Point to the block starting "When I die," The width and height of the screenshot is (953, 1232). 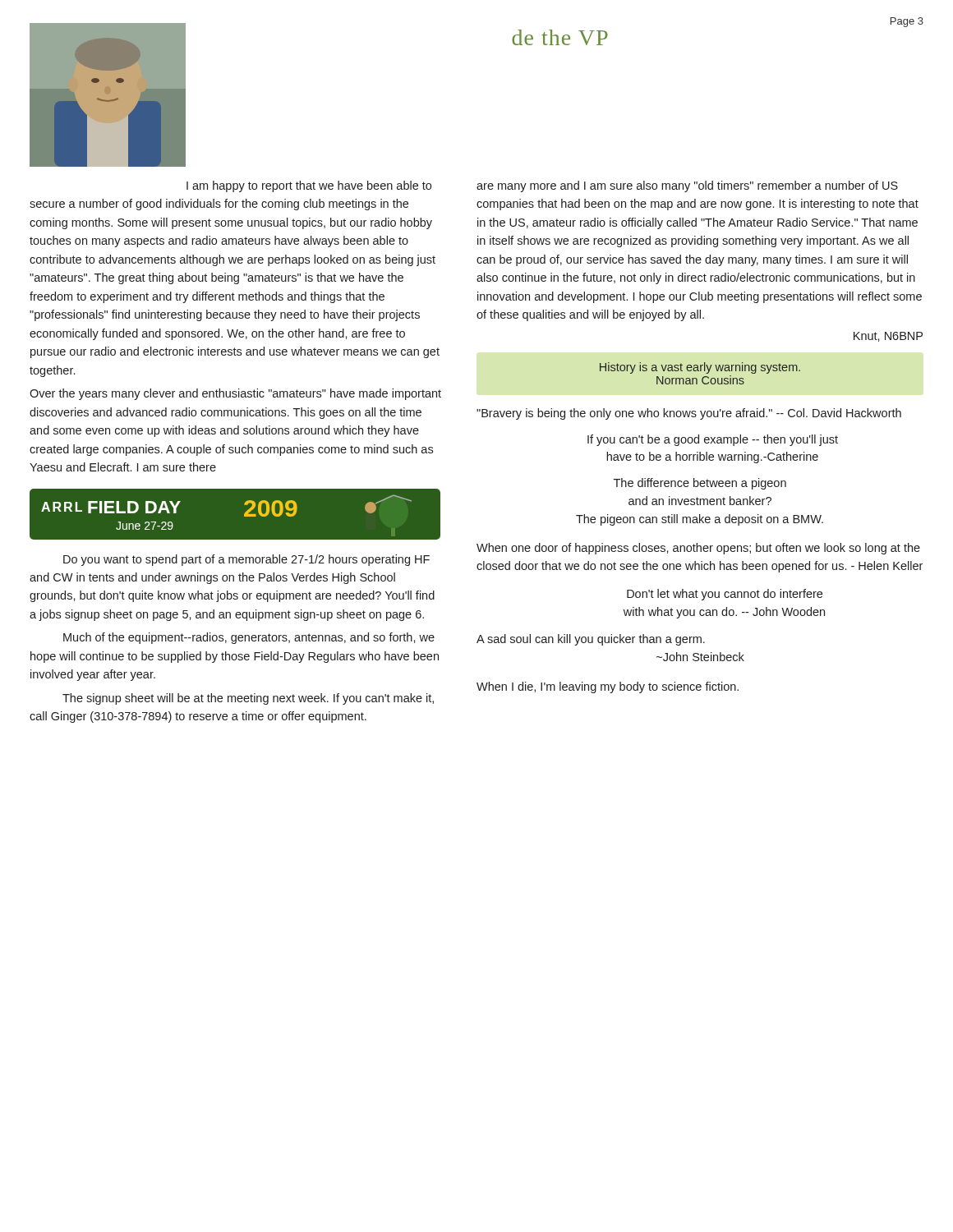tap(608, 686)
